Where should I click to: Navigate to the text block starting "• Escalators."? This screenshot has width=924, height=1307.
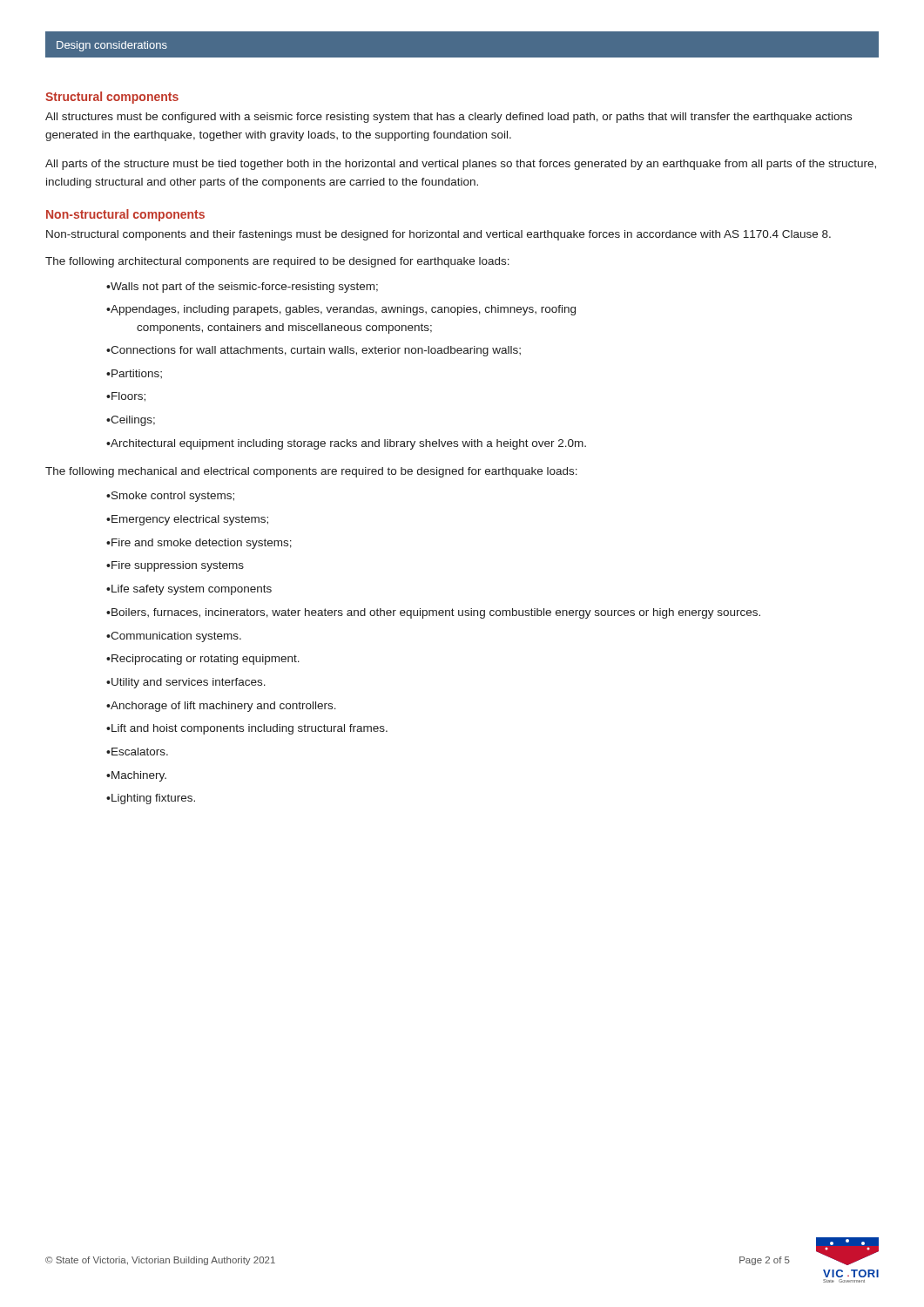tap(137, 752)
